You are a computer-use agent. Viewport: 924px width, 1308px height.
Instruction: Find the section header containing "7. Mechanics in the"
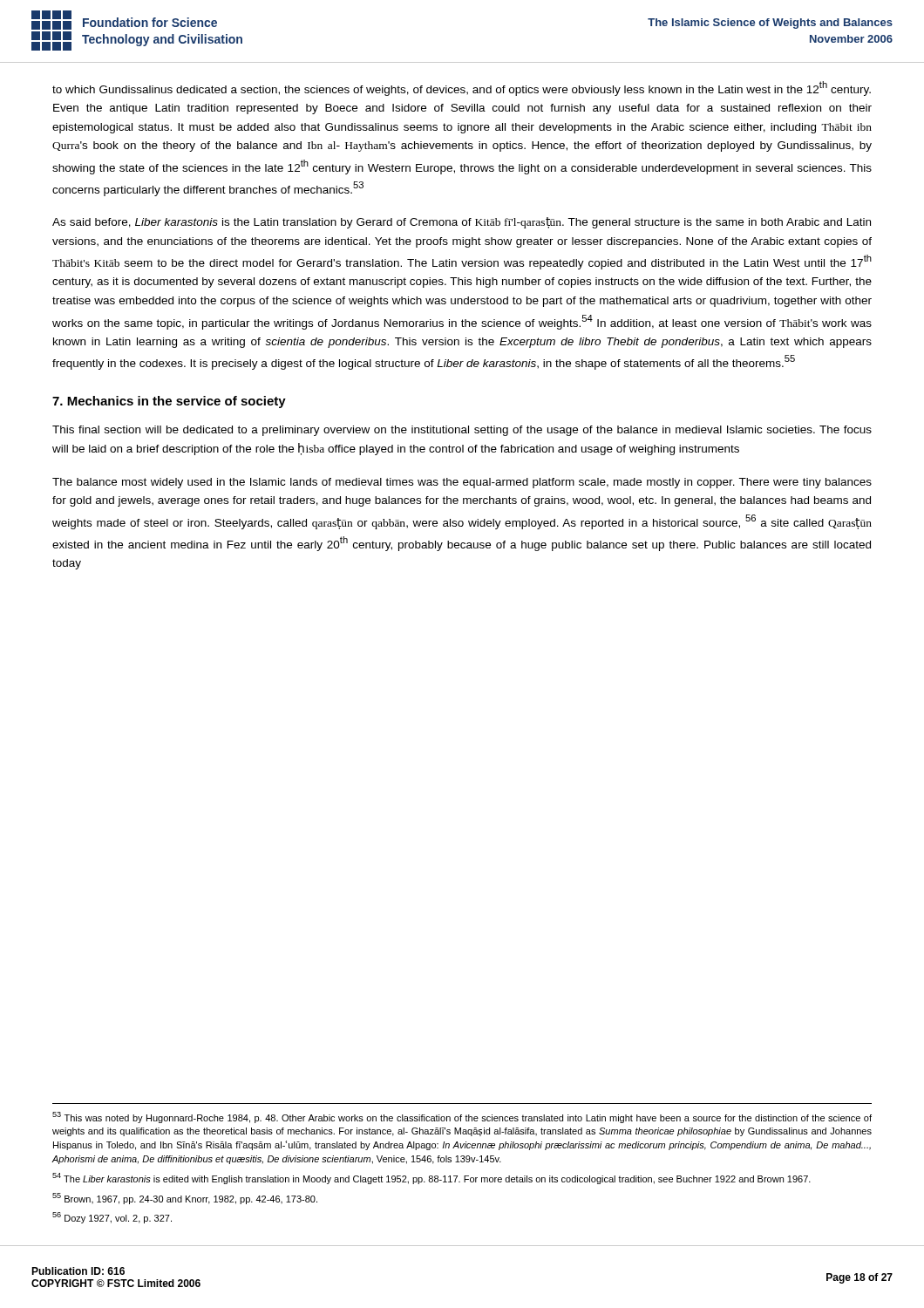click(169, 401)
